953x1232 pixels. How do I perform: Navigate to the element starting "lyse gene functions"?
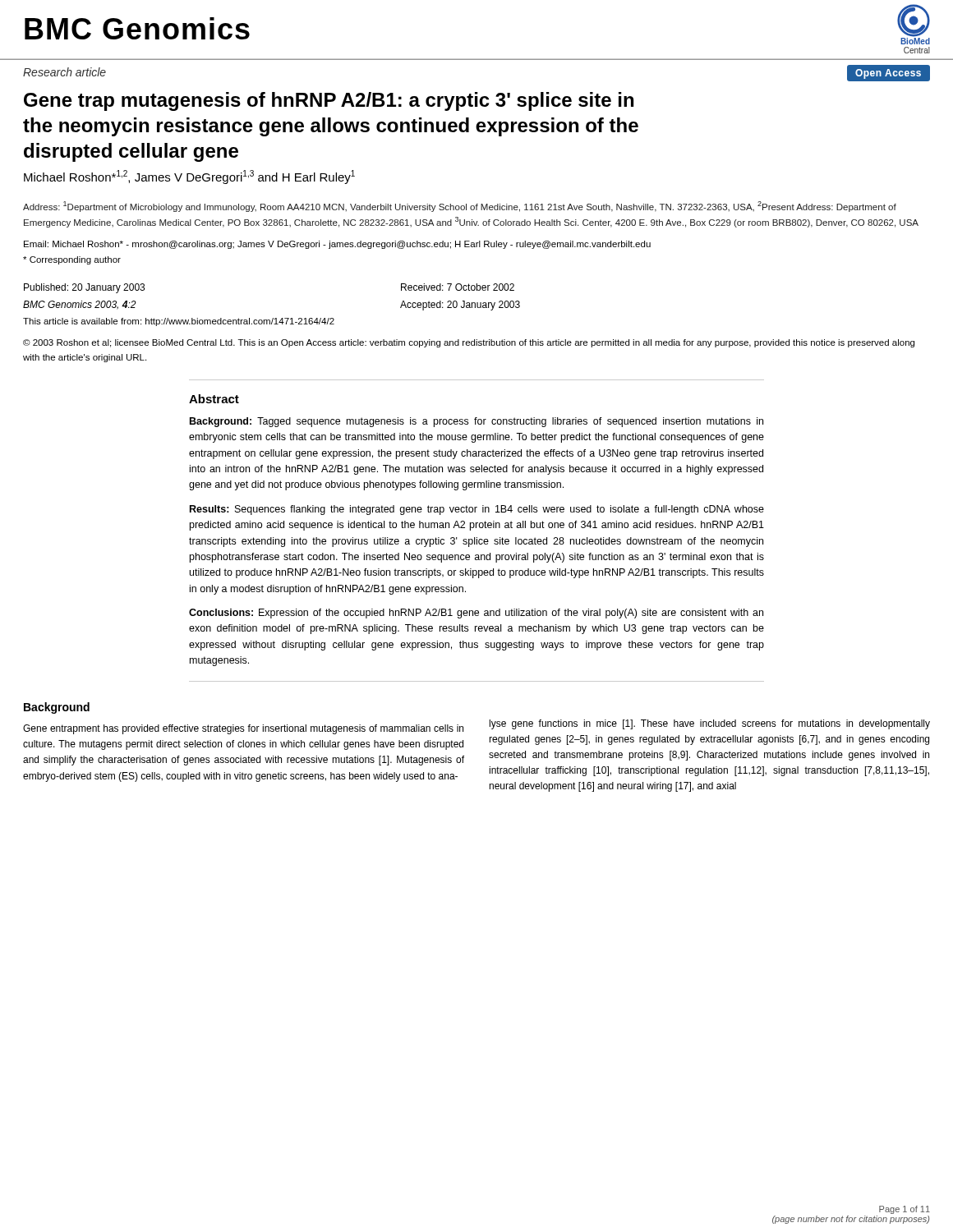coord(709,755)
